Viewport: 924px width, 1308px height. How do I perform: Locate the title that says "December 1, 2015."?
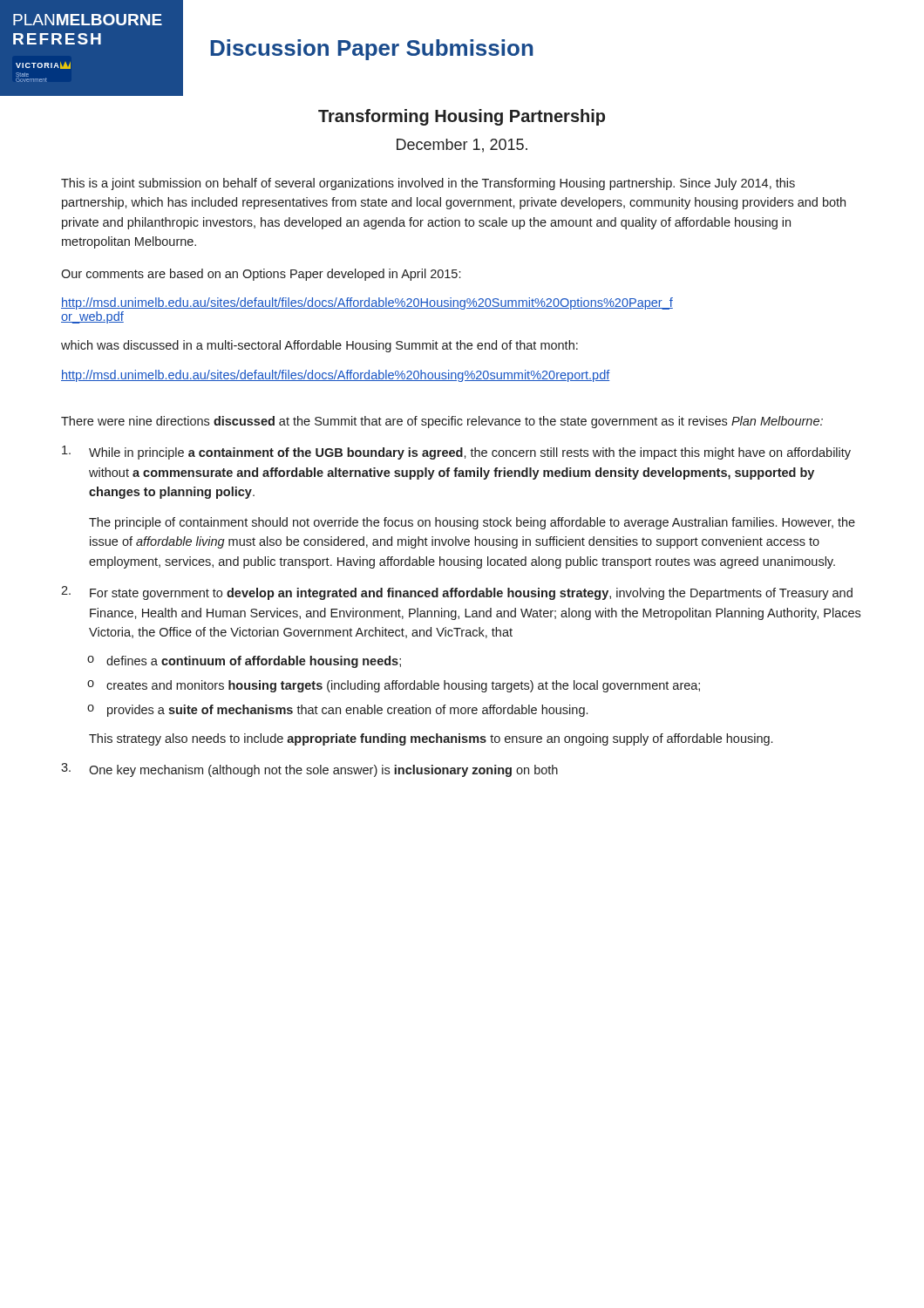pyautogui.click(x=462, y=145)
